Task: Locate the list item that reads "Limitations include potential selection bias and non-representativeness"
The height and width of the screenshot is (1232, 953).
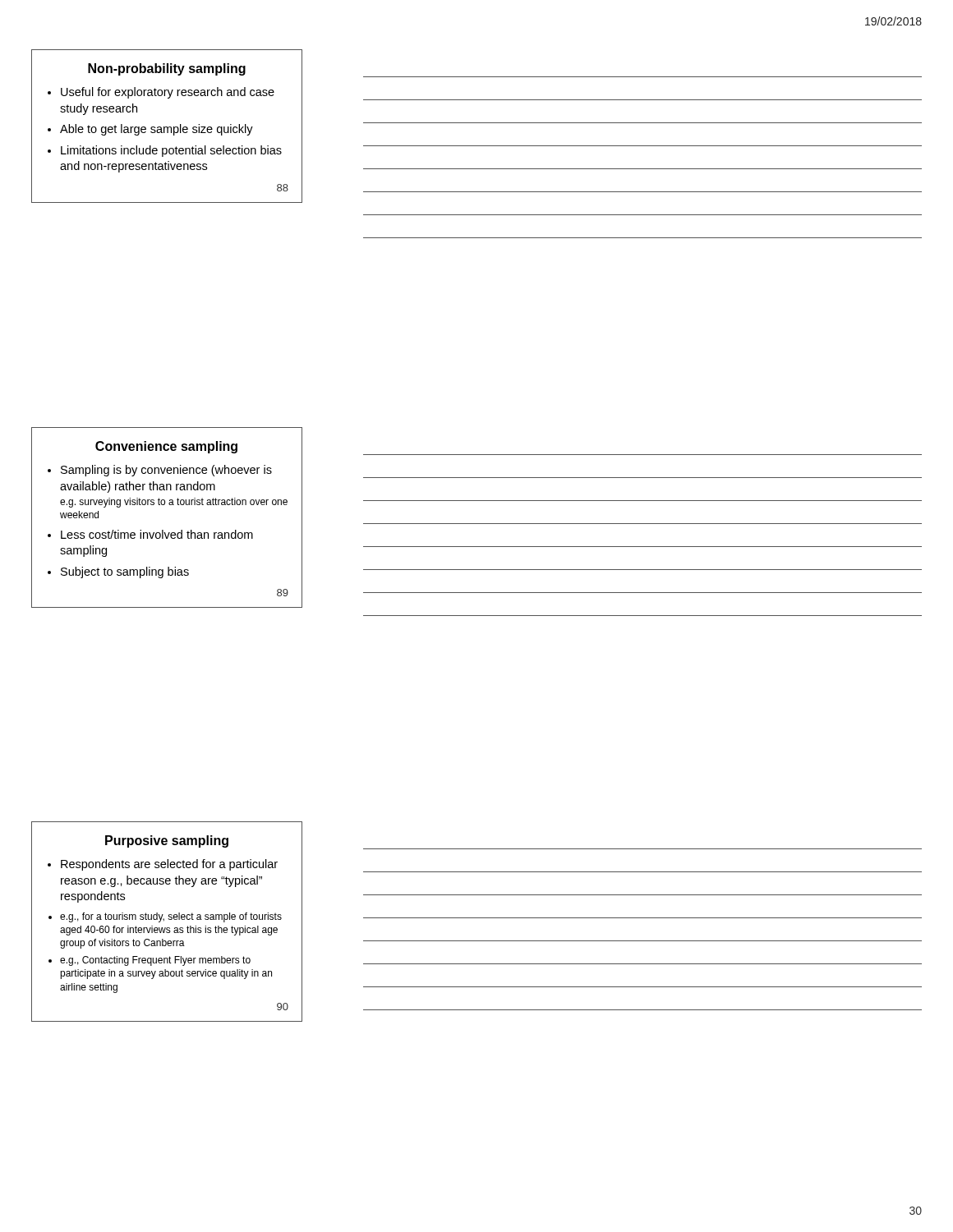Action: click(171, 158)
